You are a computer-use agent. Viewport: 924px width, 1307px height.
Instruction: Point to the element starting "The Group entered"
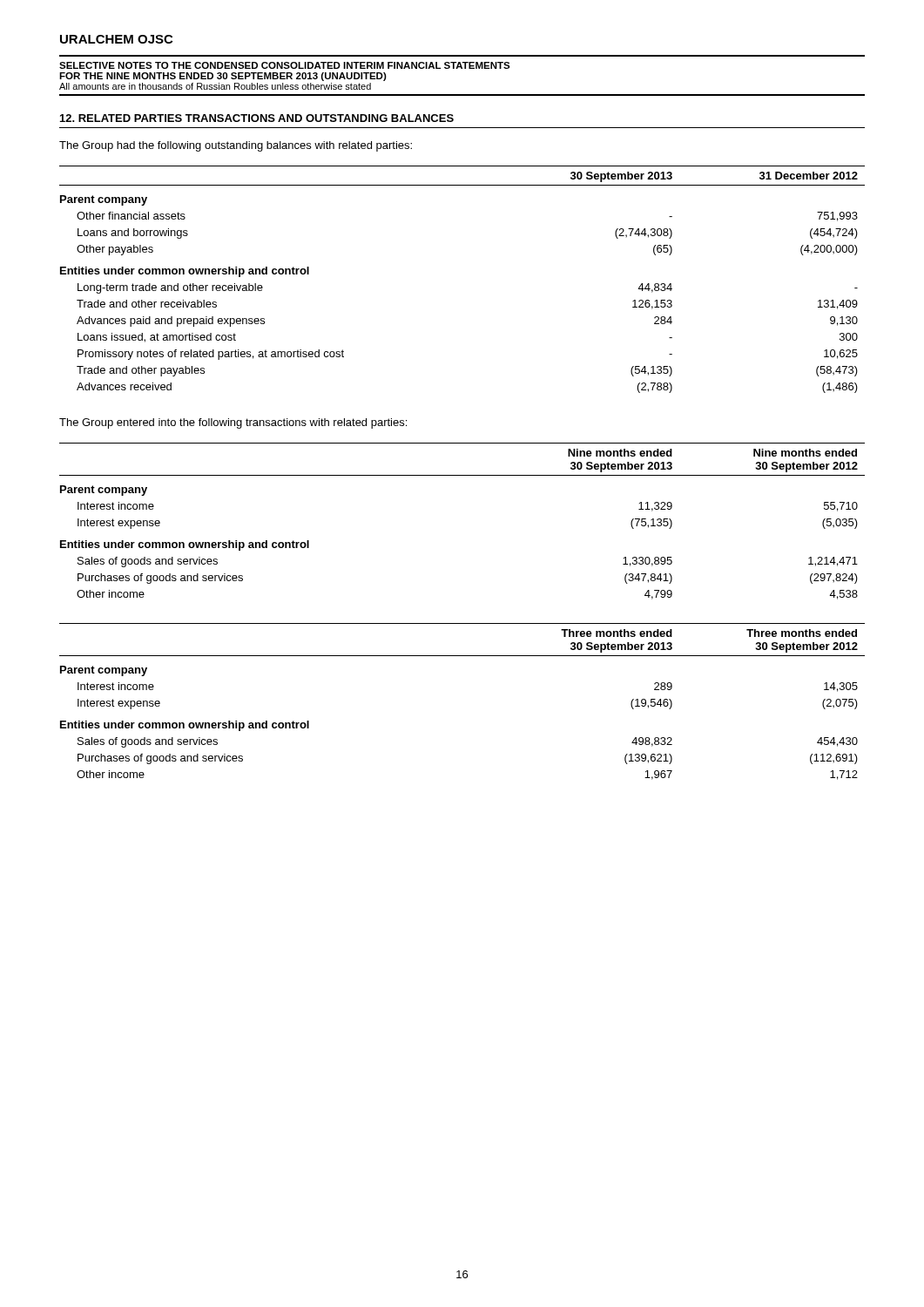234,422
